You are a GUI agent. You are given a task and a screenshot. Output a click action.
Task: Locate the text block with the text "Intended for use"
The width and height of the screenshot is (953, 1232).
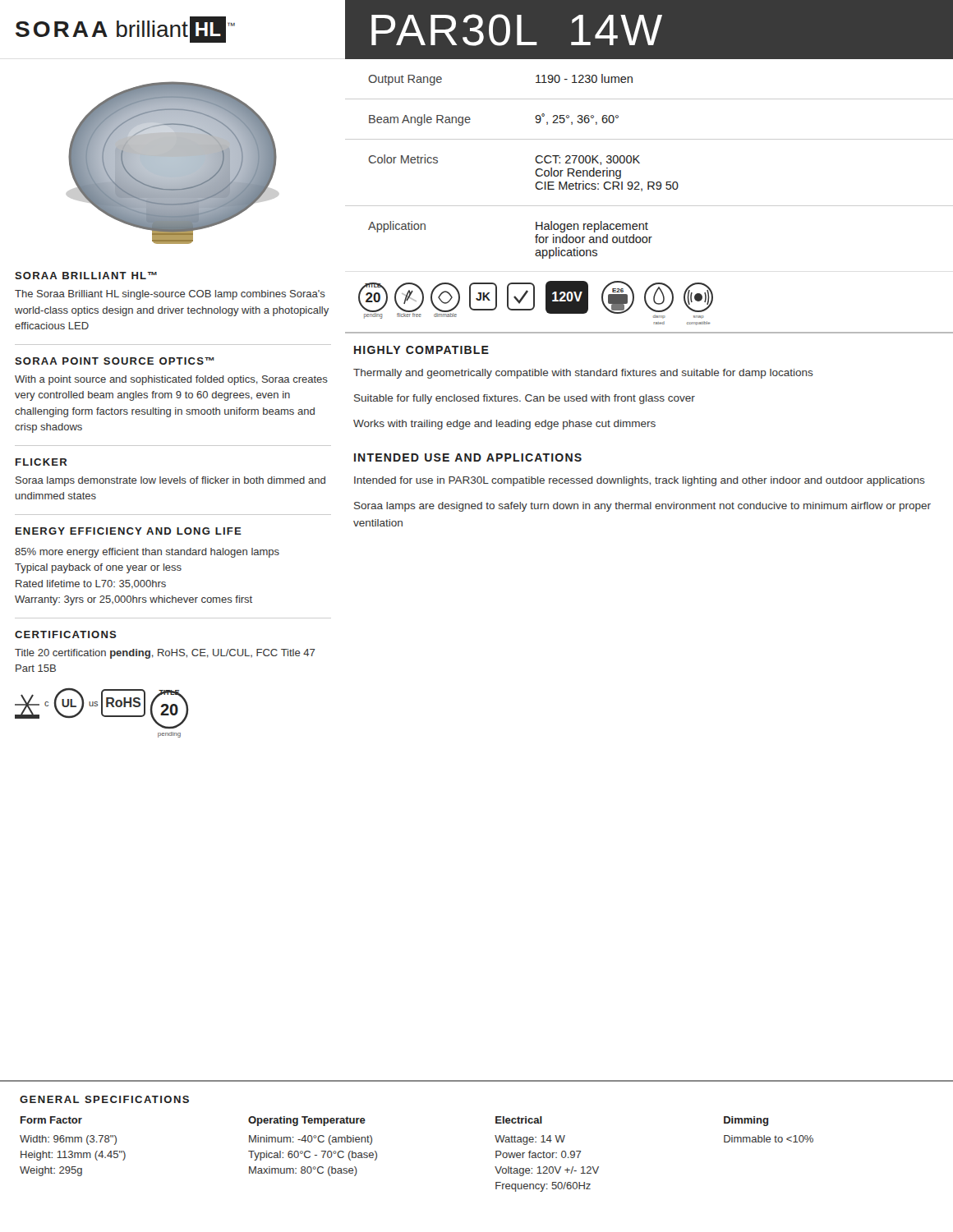click(x=639, y=480)
